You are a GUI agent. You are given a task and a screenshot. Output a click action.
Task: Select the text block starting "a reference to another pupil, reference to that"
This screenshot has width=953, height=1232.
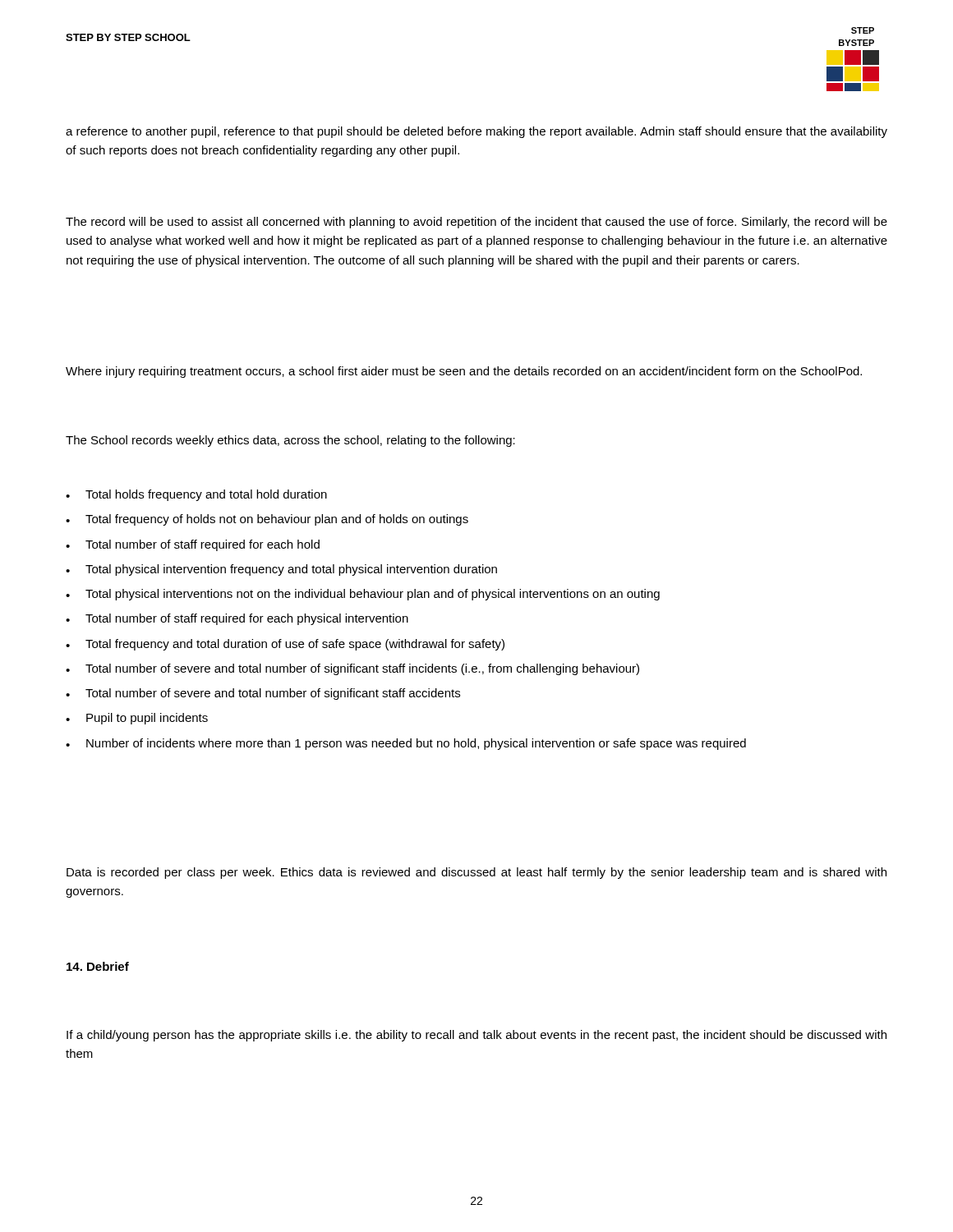pos(476,141)
